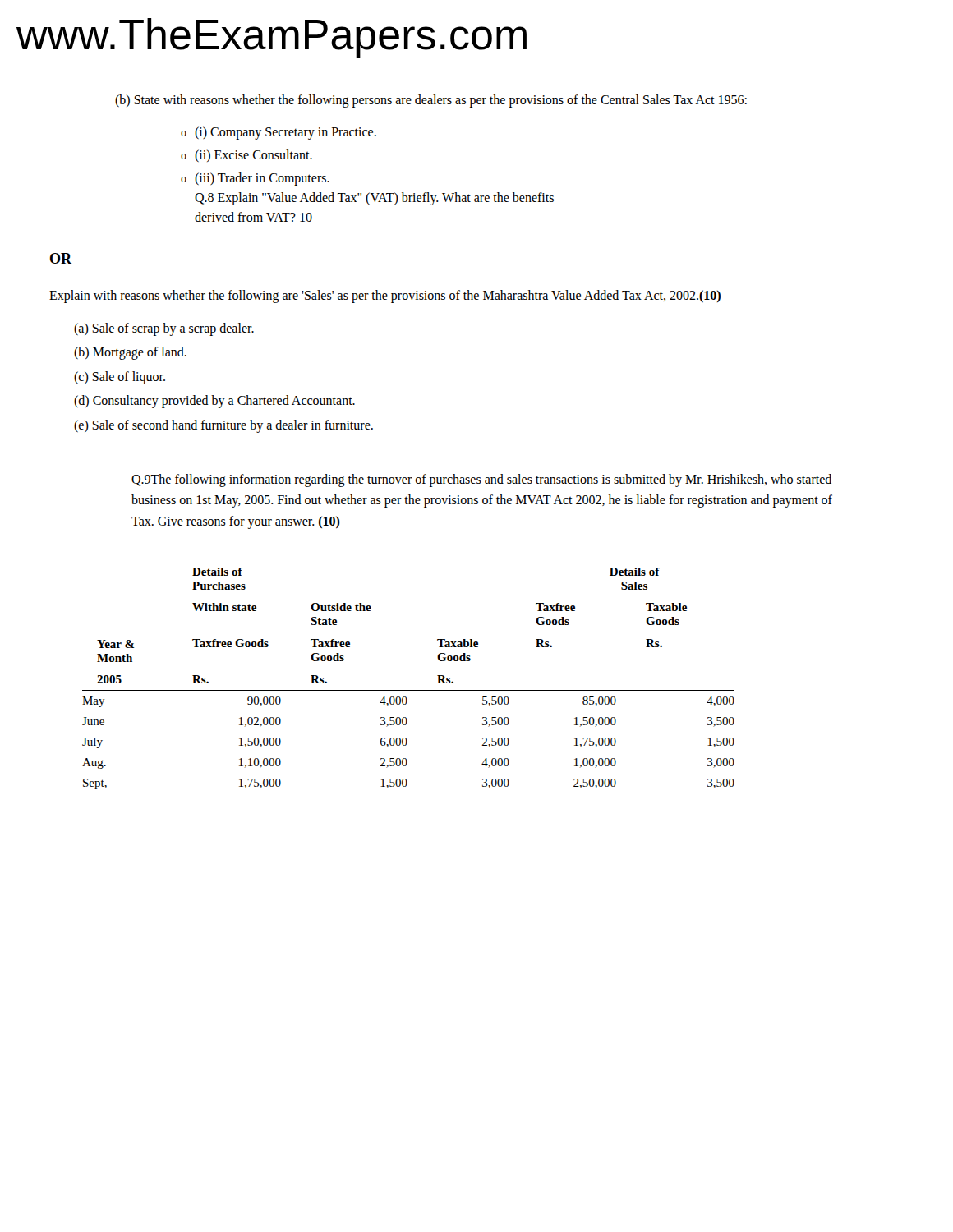Locate the block of text that opens with "(b) State with reasons whether"
The width and height of the screenshot is (953, 1232).
(431, 100)
